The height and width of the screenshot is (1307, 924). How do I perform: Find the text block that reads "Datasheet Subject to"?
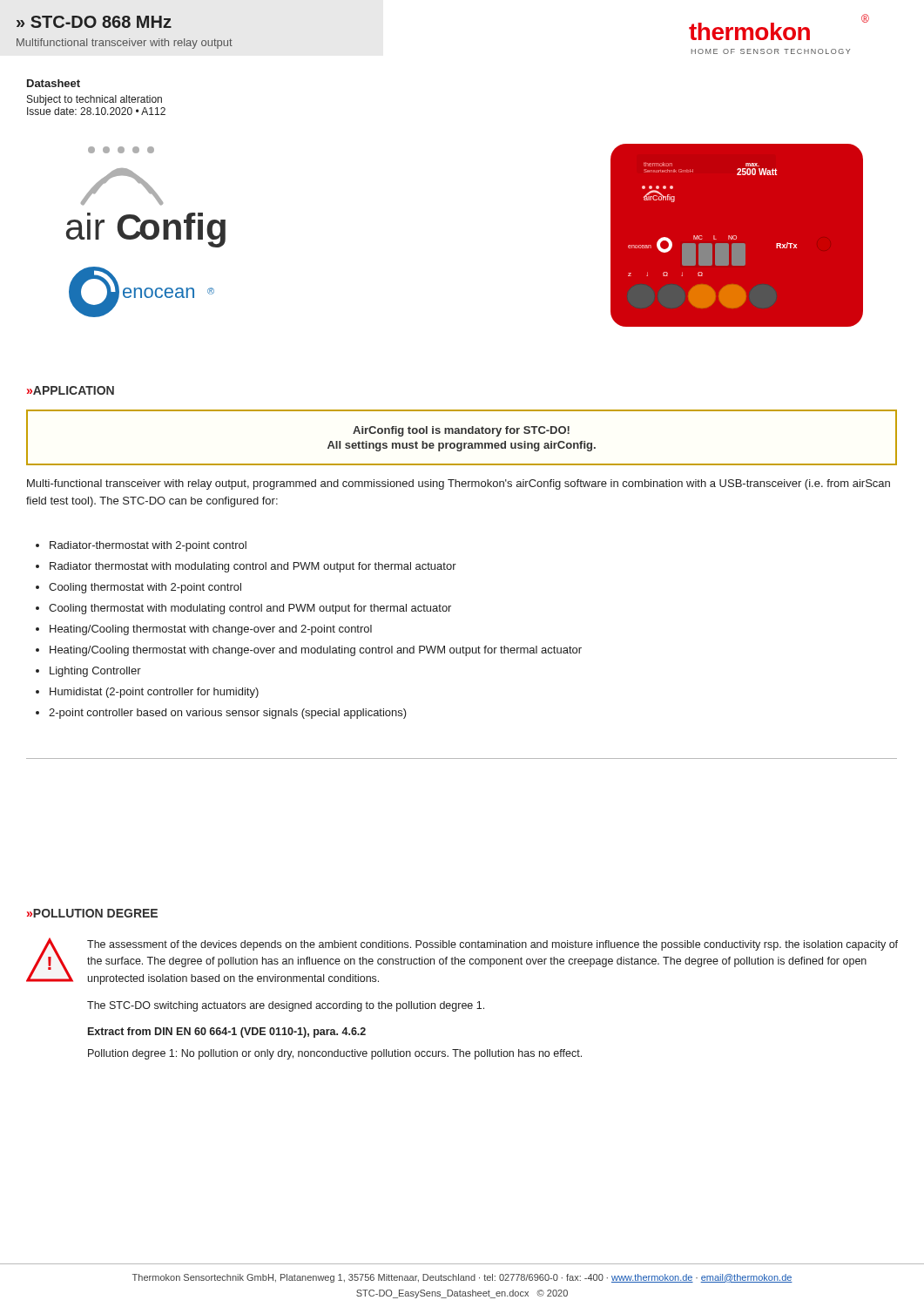[x=96, y=97]
